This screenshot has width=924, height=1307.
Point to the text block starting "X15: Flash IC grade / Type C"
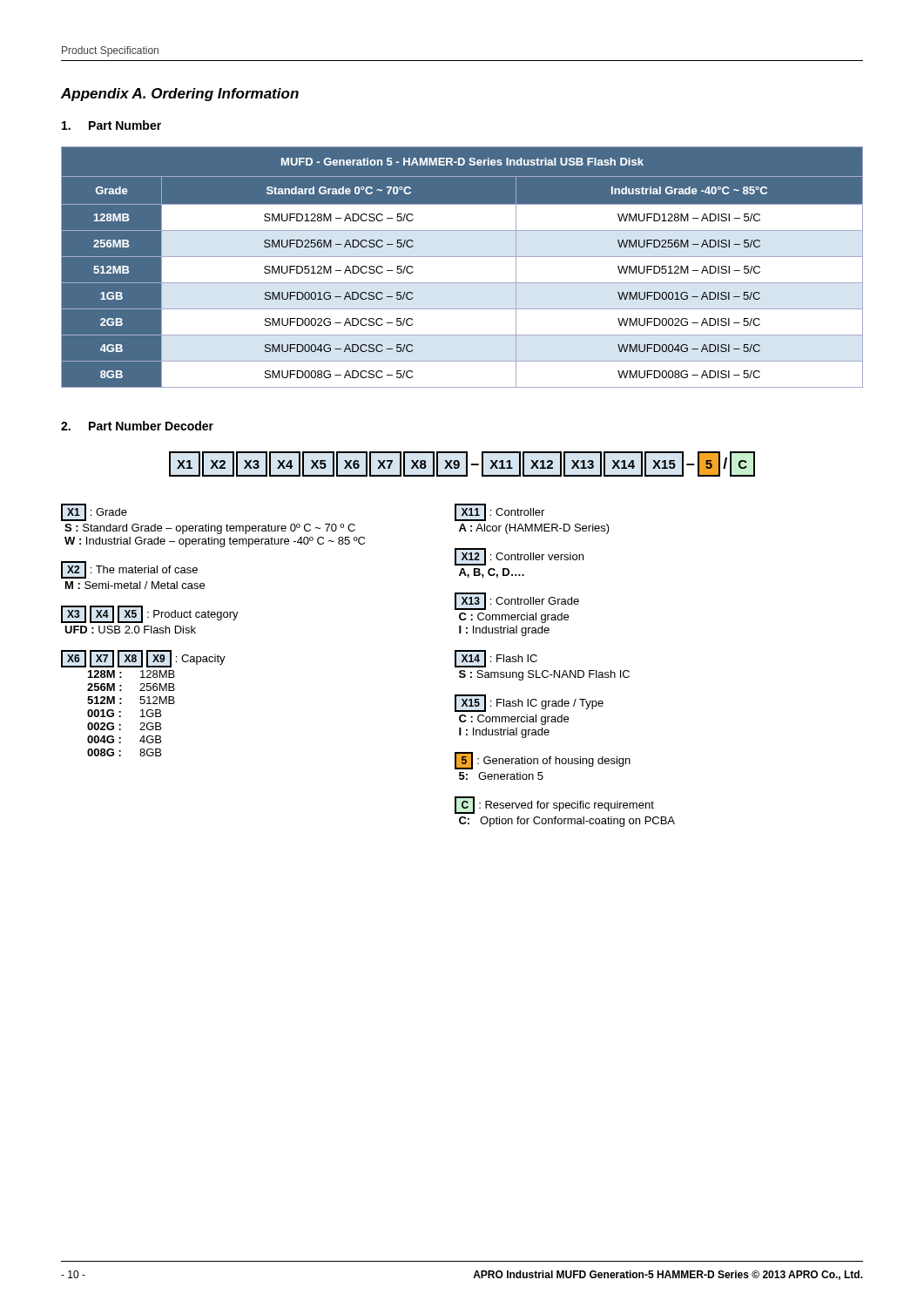tap(529, 716)
